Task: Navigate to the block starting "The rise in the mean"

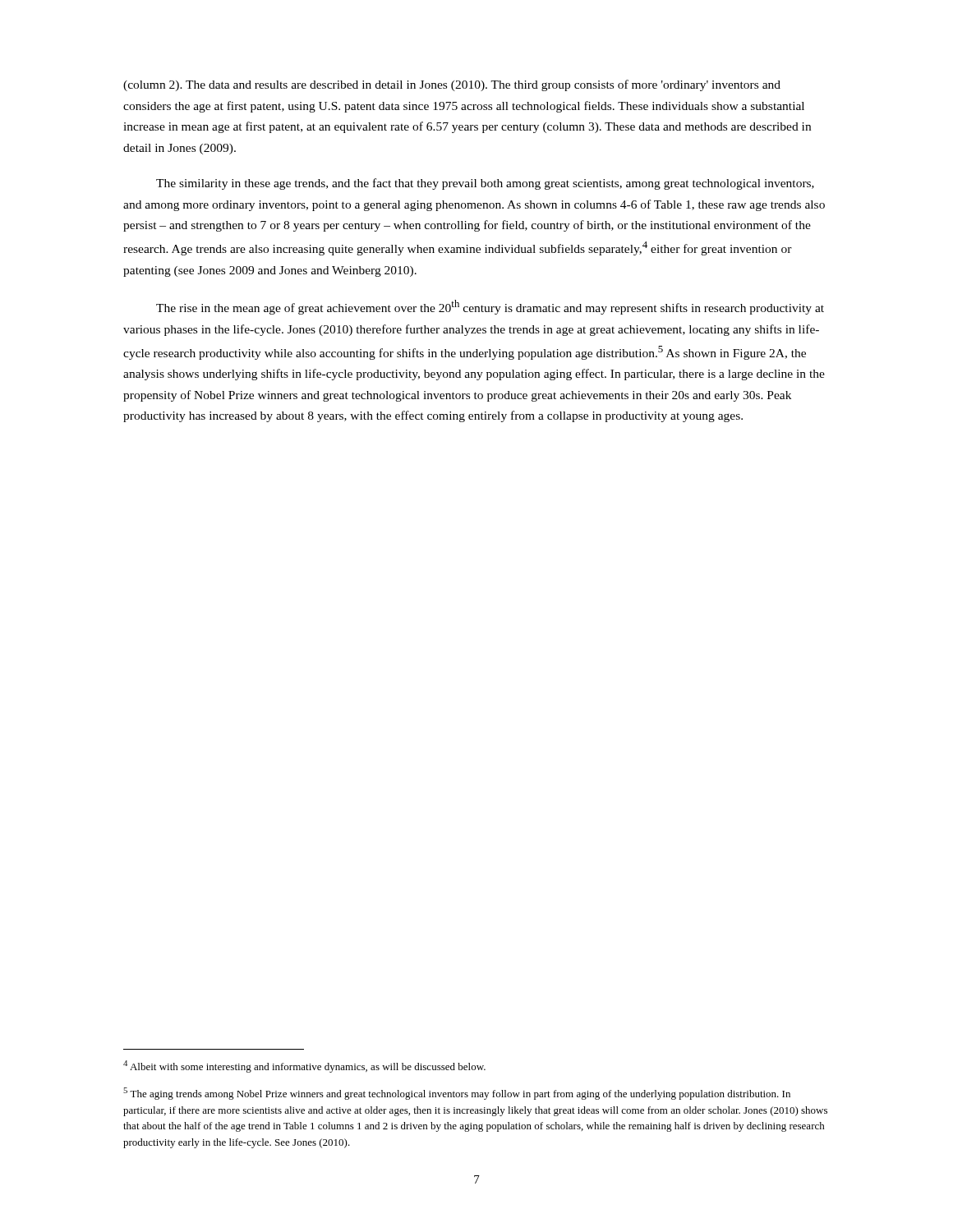Action: 474,360
